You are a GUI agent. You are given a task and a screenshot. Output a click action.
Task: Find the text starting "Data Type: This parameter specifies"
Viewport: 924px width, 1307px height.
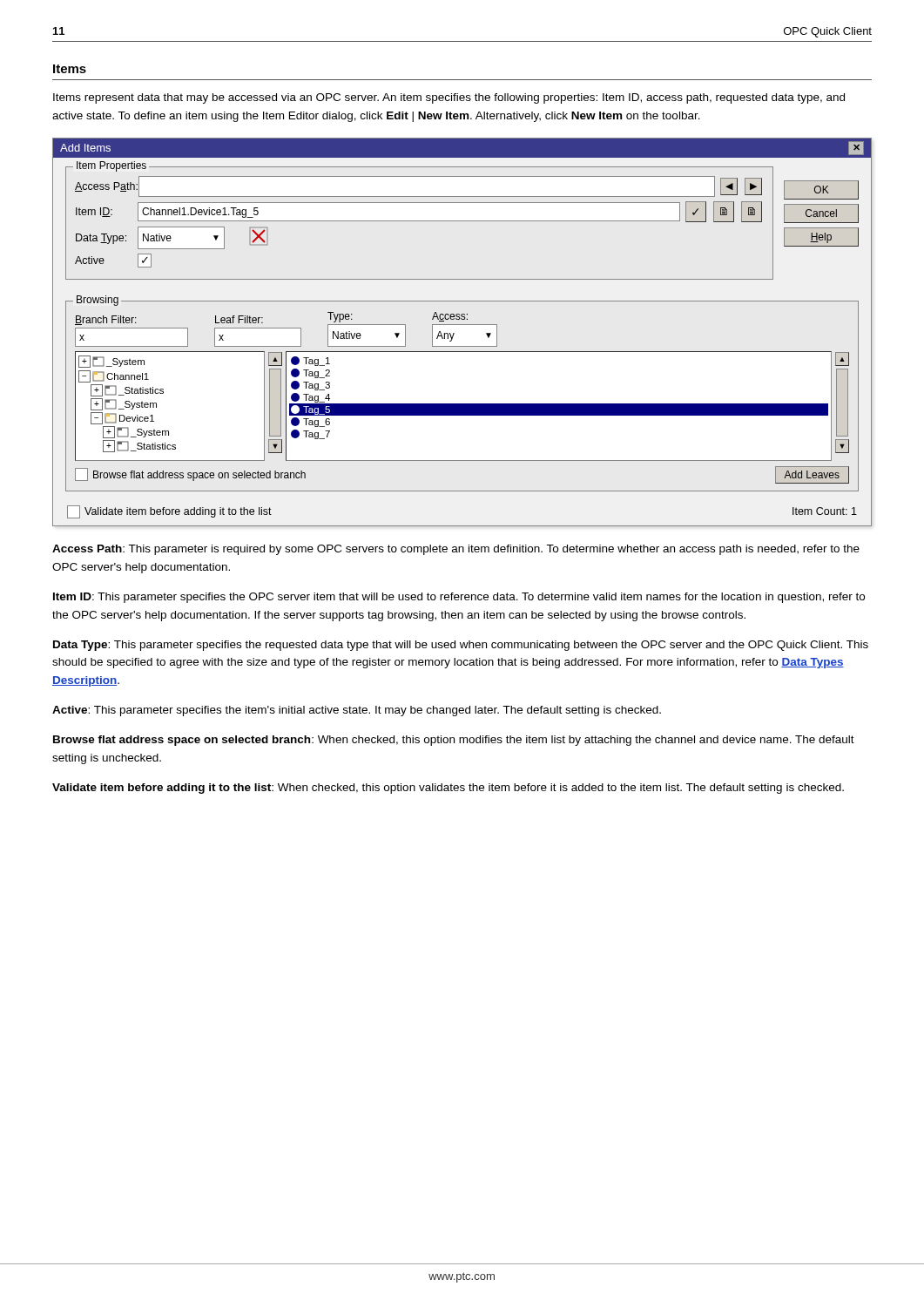pyautogui.click(x=460, y=662)
